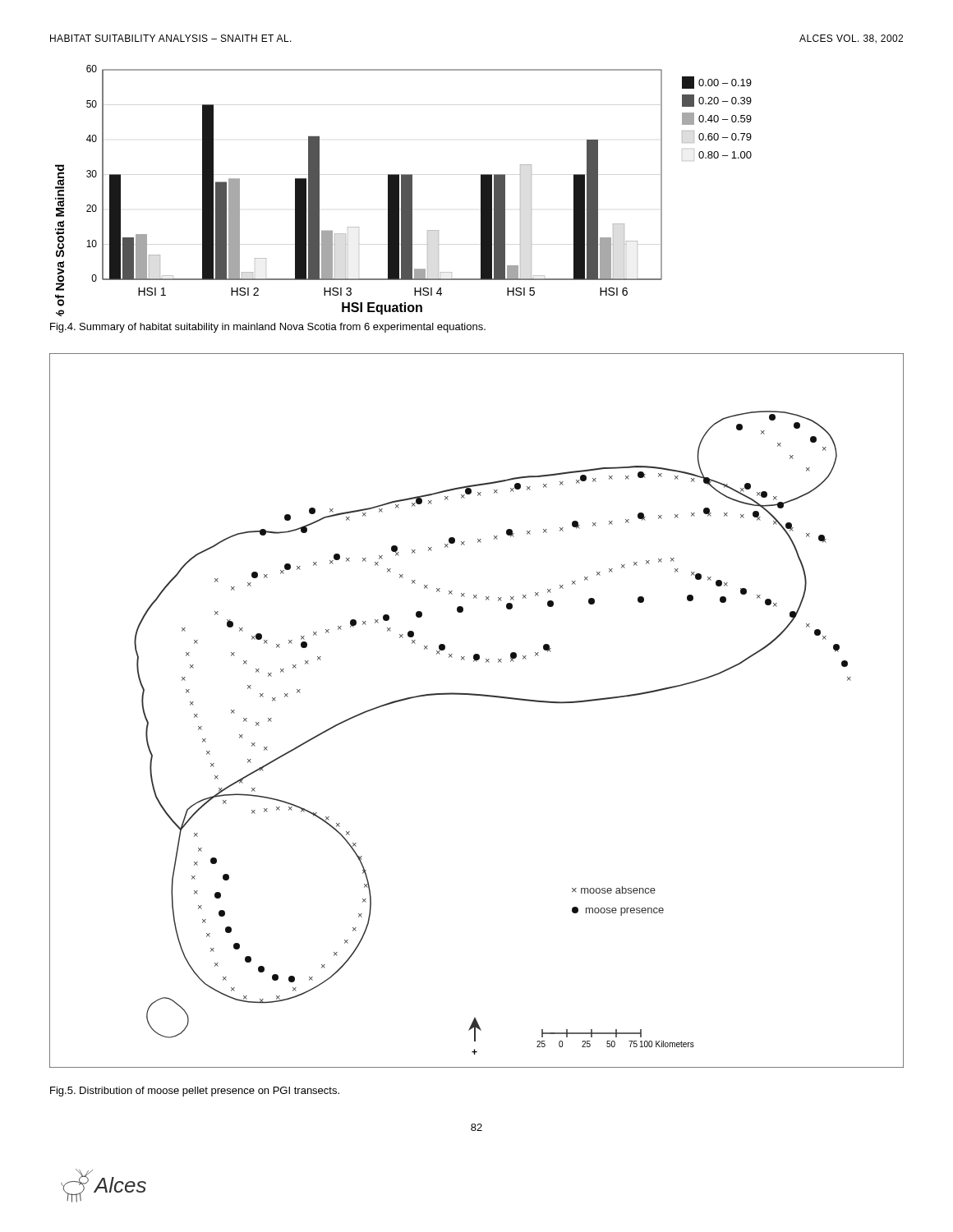
Task: Locate the logo
Action: click(99, 1183)
